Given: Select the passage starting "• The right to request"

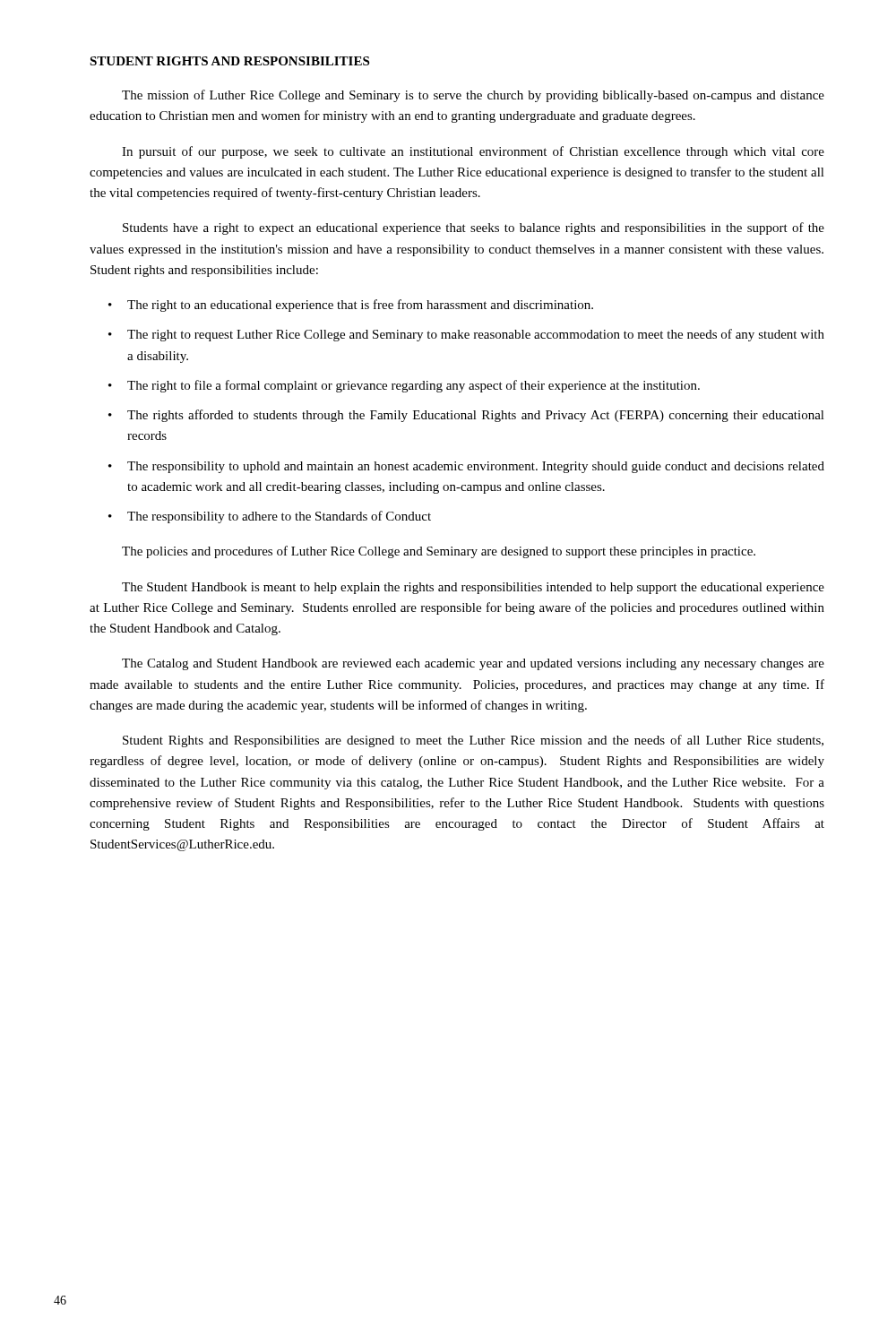Looking at the screenshot, I should [x=466, y=345].
